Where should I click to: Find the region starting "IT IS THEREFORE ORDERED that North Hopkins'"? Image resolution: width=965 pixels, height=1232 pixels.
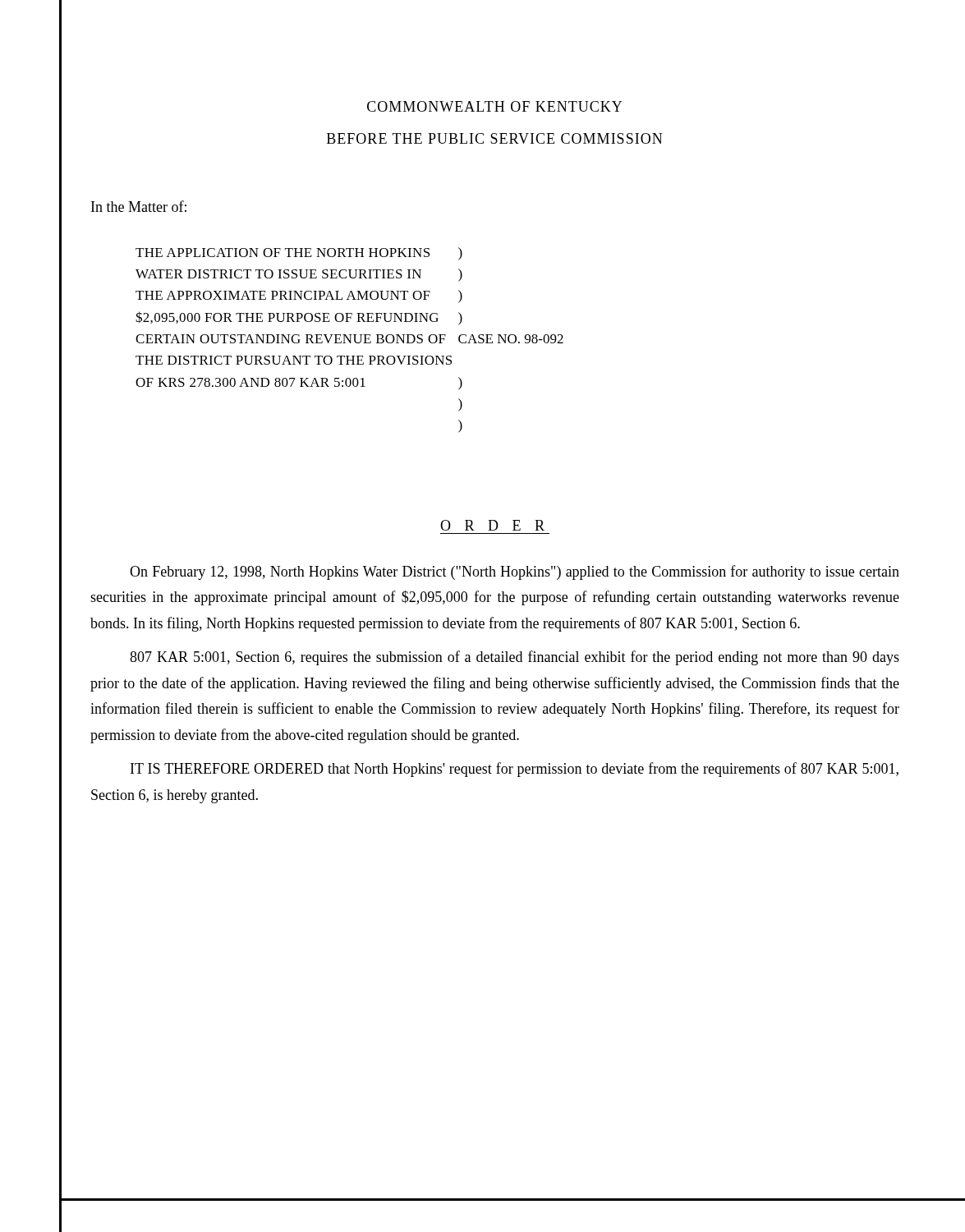click(495, 782)
